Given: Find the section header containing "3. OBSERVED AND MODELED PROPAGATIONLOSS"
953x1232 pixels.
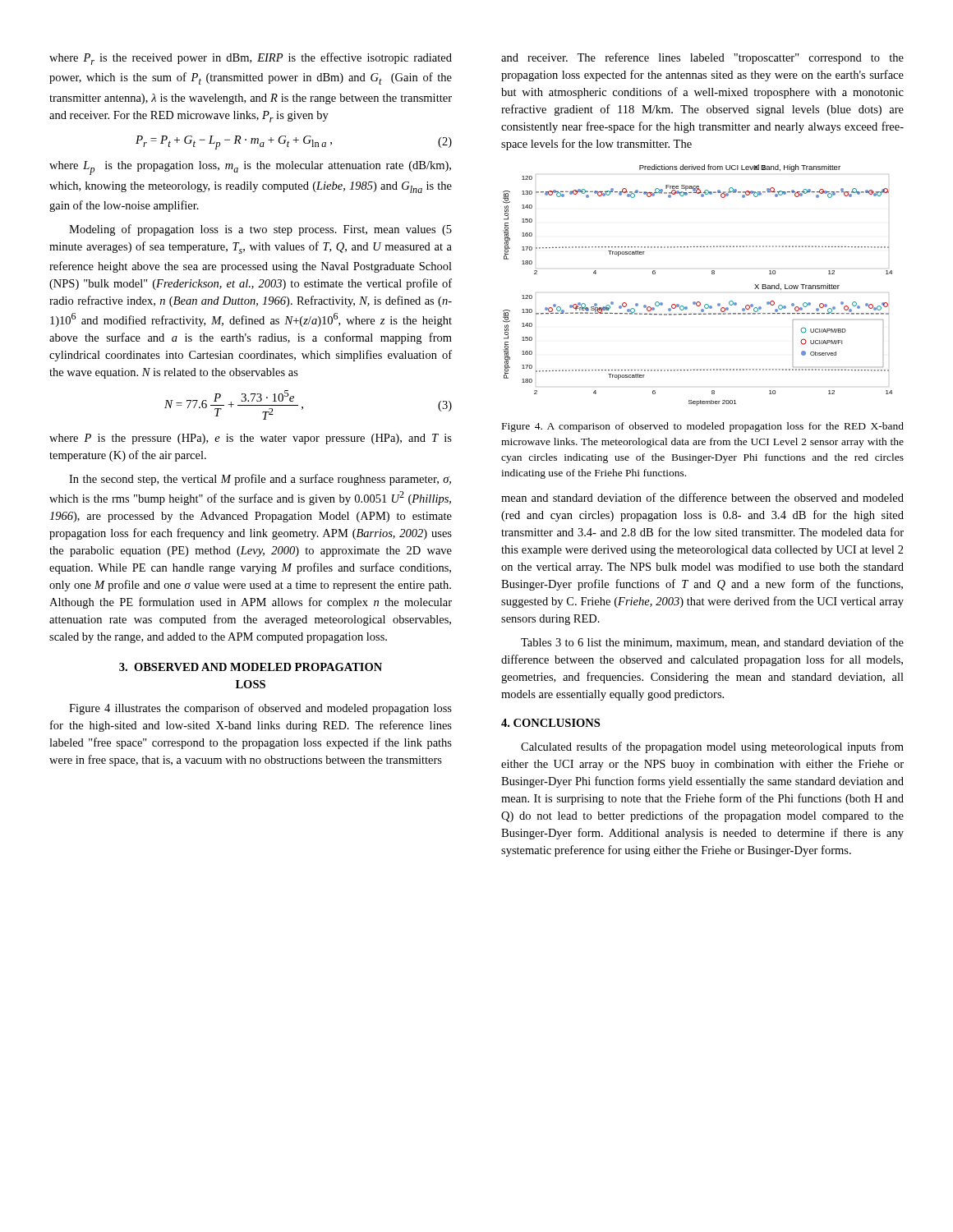Looking at the screenshot, I should tap(251, 676).
